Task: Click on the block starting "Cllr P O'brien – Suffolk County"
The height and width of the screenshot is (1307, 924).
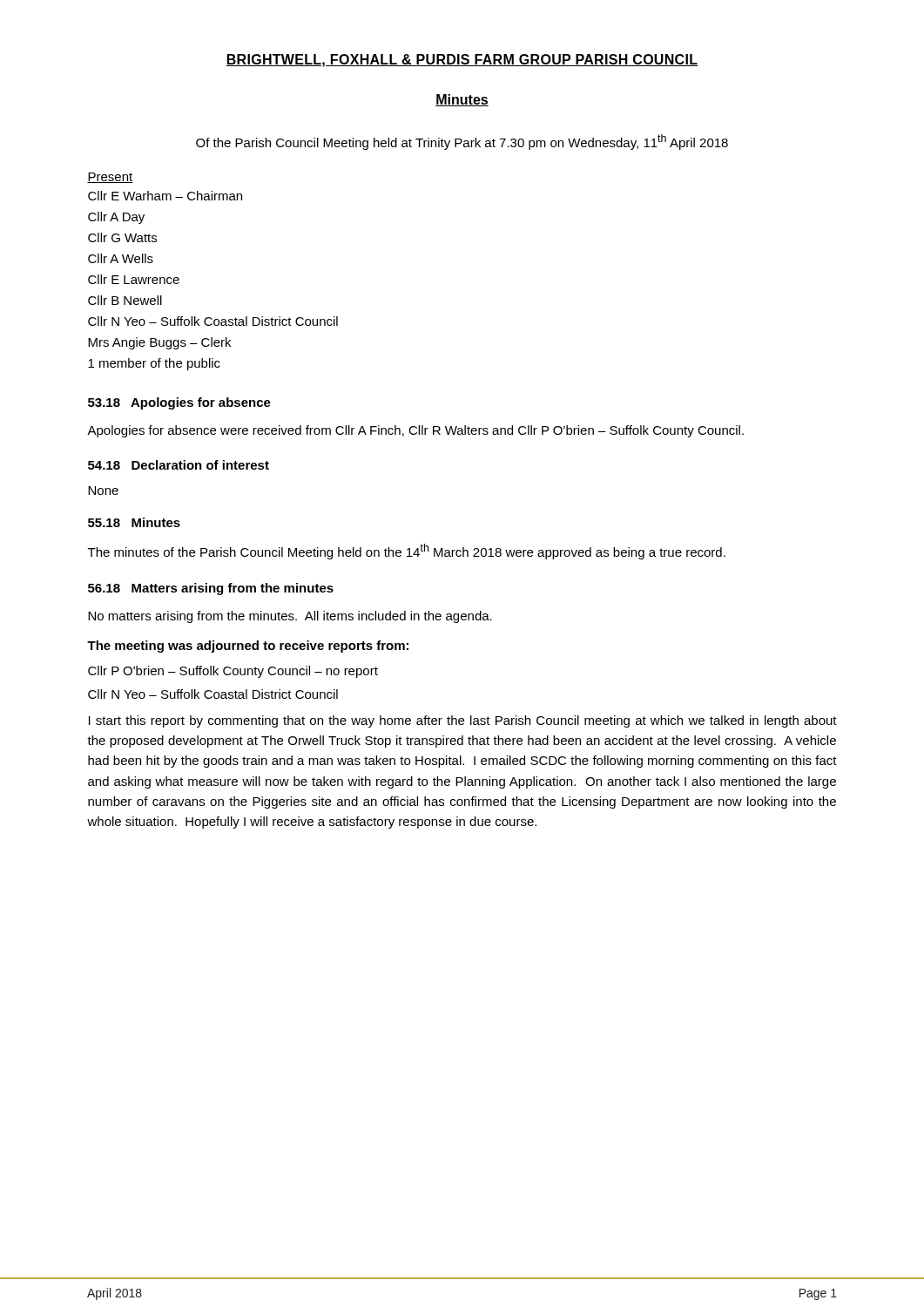Action: [x=233, y=670]
